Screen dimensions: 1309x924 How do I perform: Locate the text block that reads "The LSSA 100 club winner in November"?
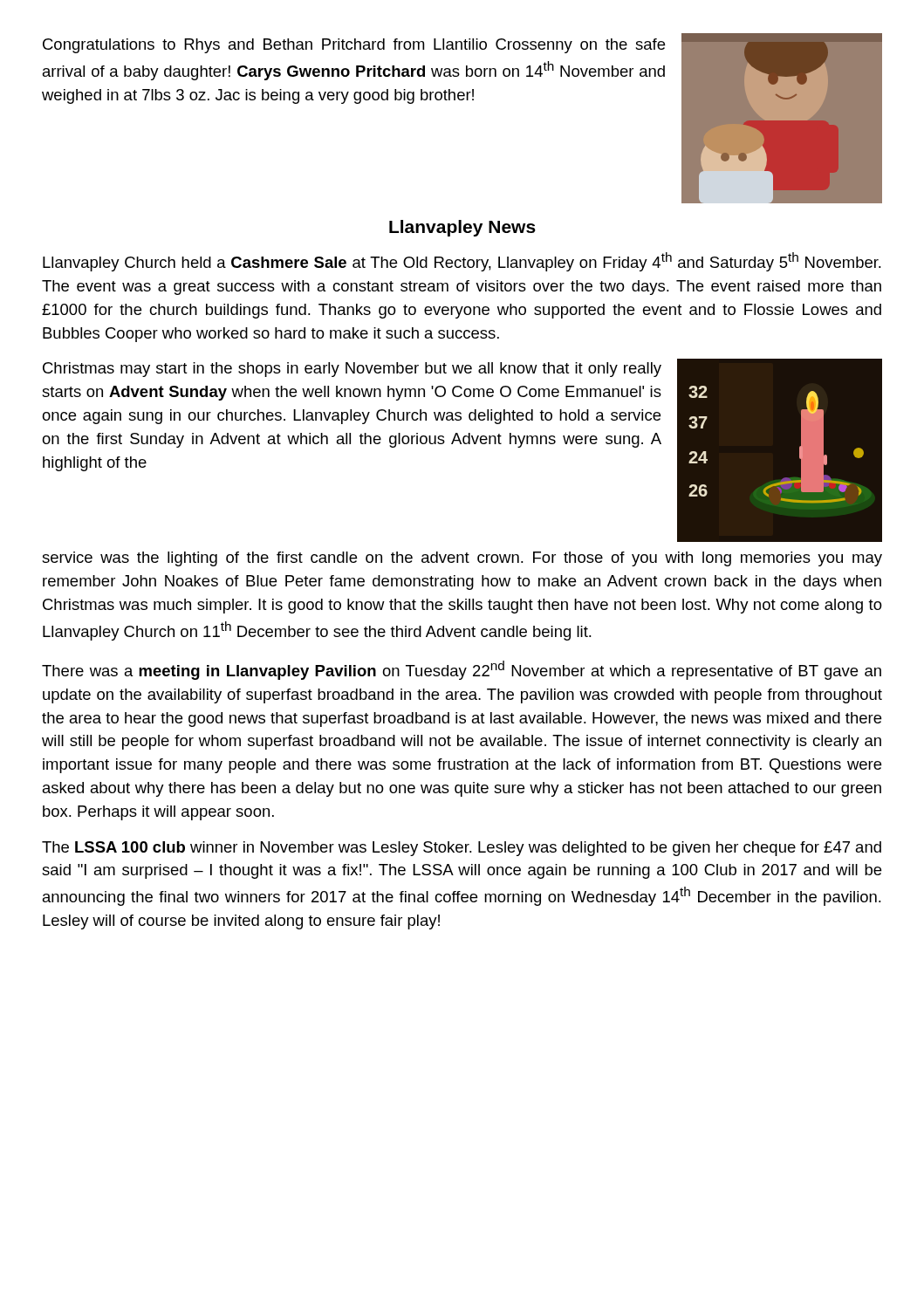point(462,884)
